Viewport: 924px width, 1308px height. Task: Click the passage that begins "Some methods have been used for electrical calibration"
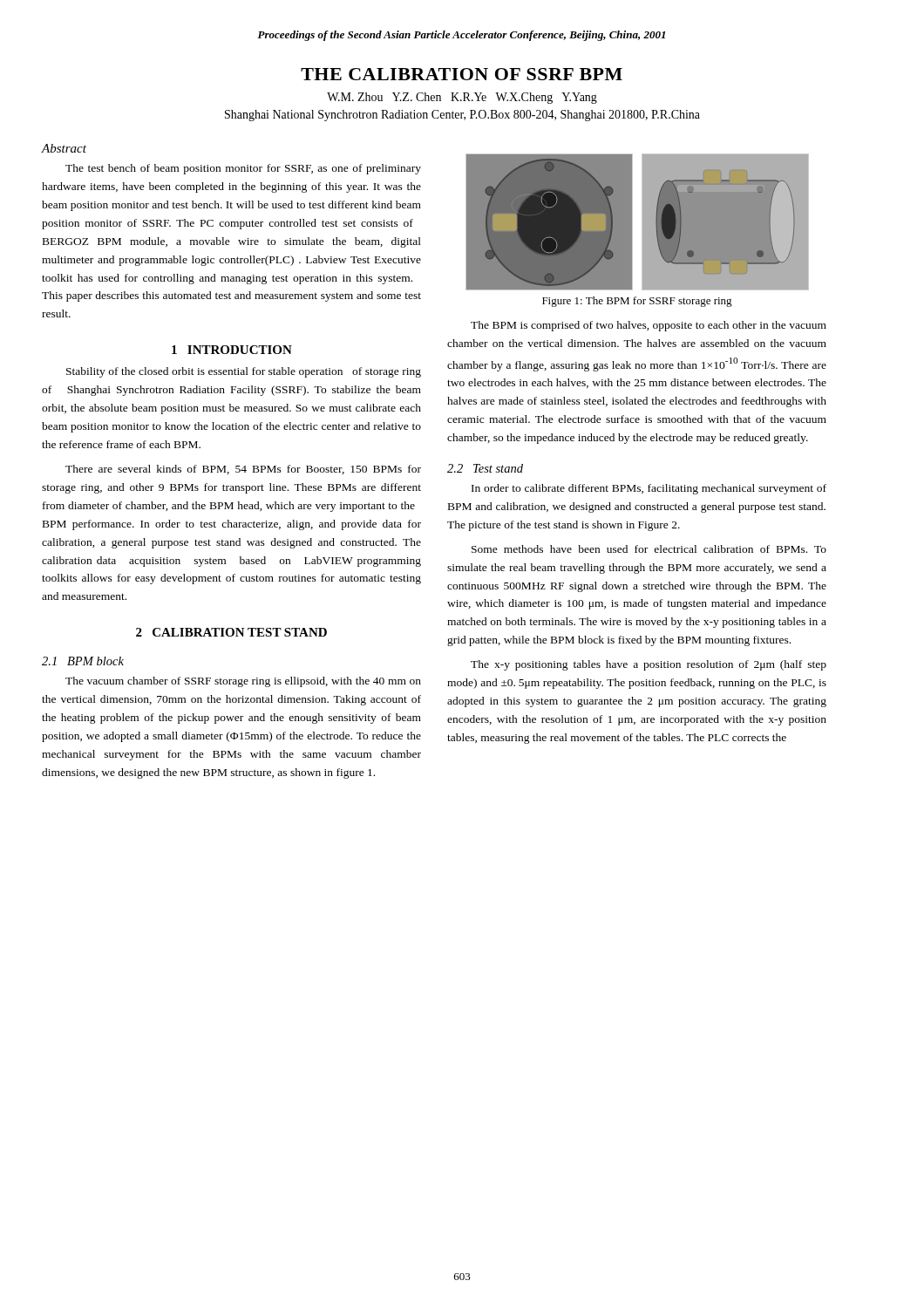(x=637, y=594)
